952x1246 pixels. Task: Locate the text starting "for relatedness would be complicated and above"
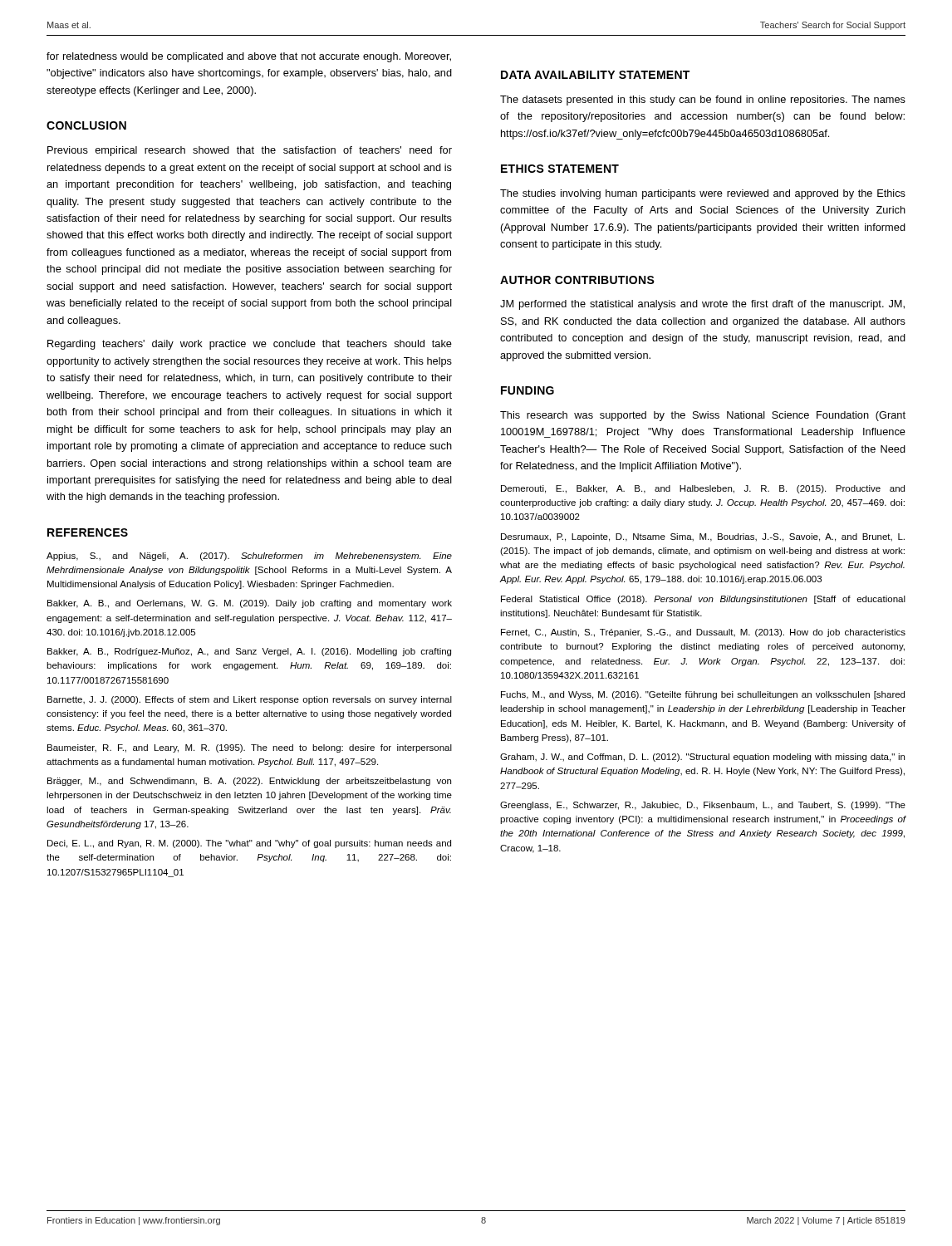[249, 73]
